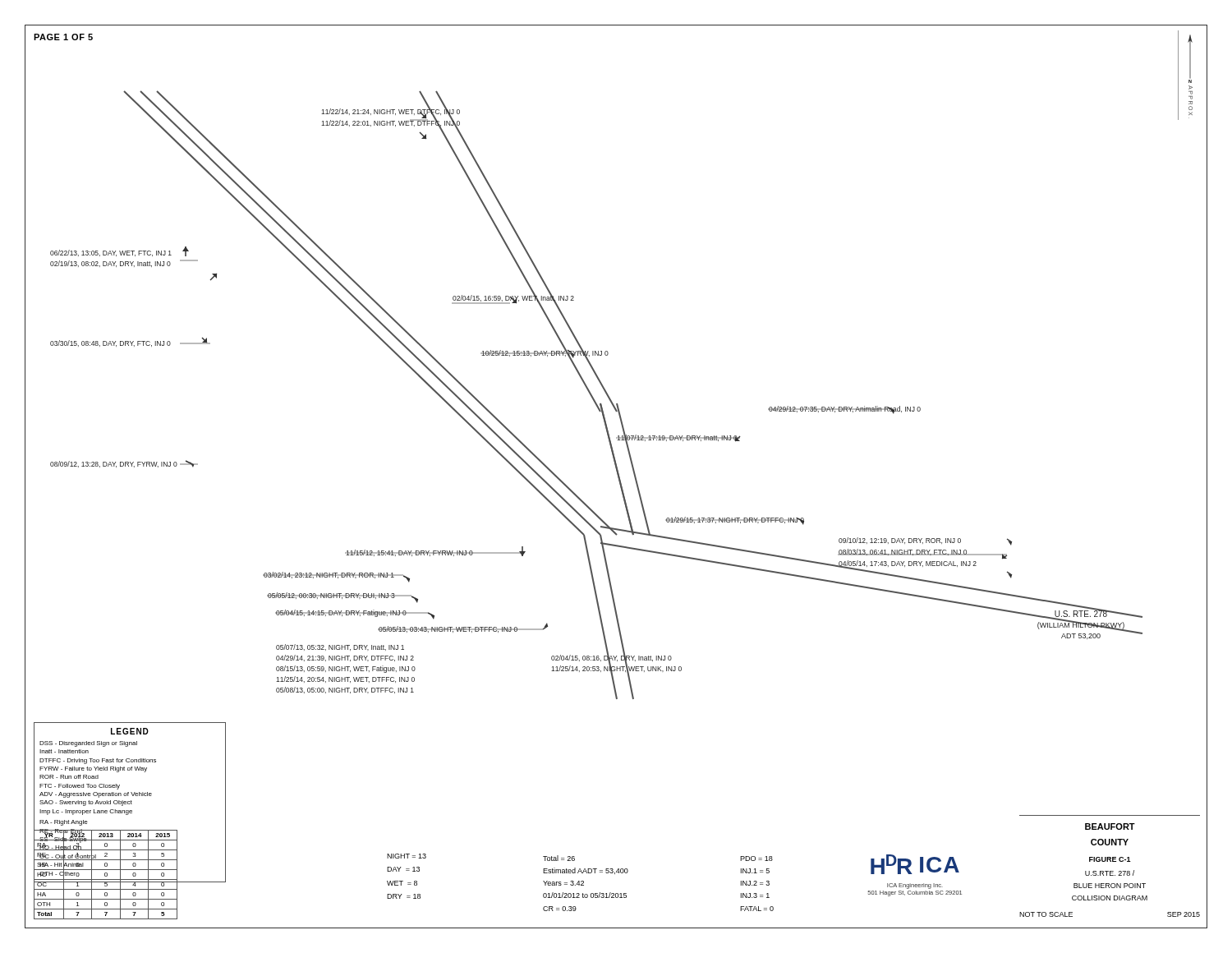Click the table

pos(106,875)
